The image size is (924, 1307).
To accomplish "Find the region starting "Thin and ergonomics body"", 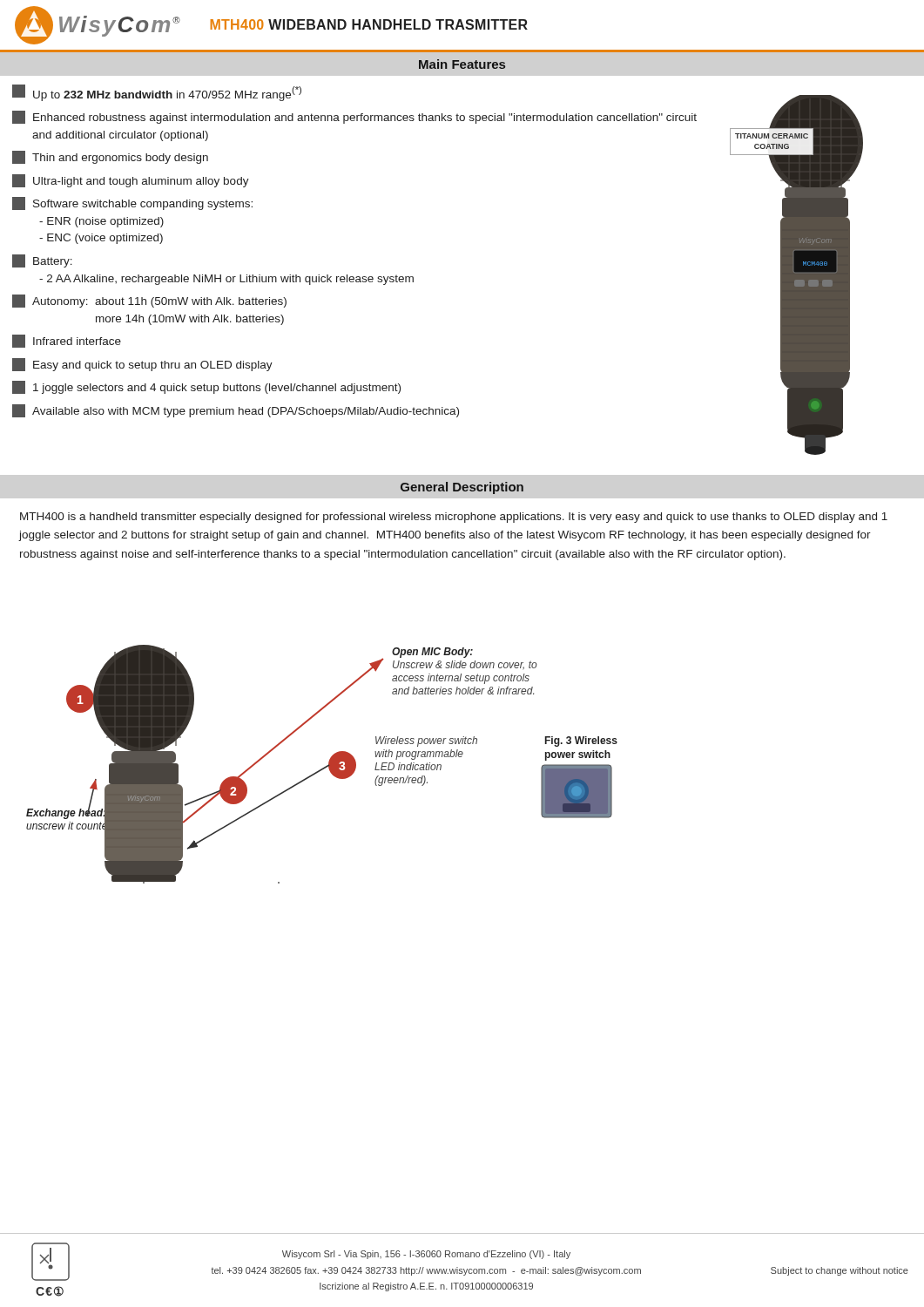I will 110,158.
